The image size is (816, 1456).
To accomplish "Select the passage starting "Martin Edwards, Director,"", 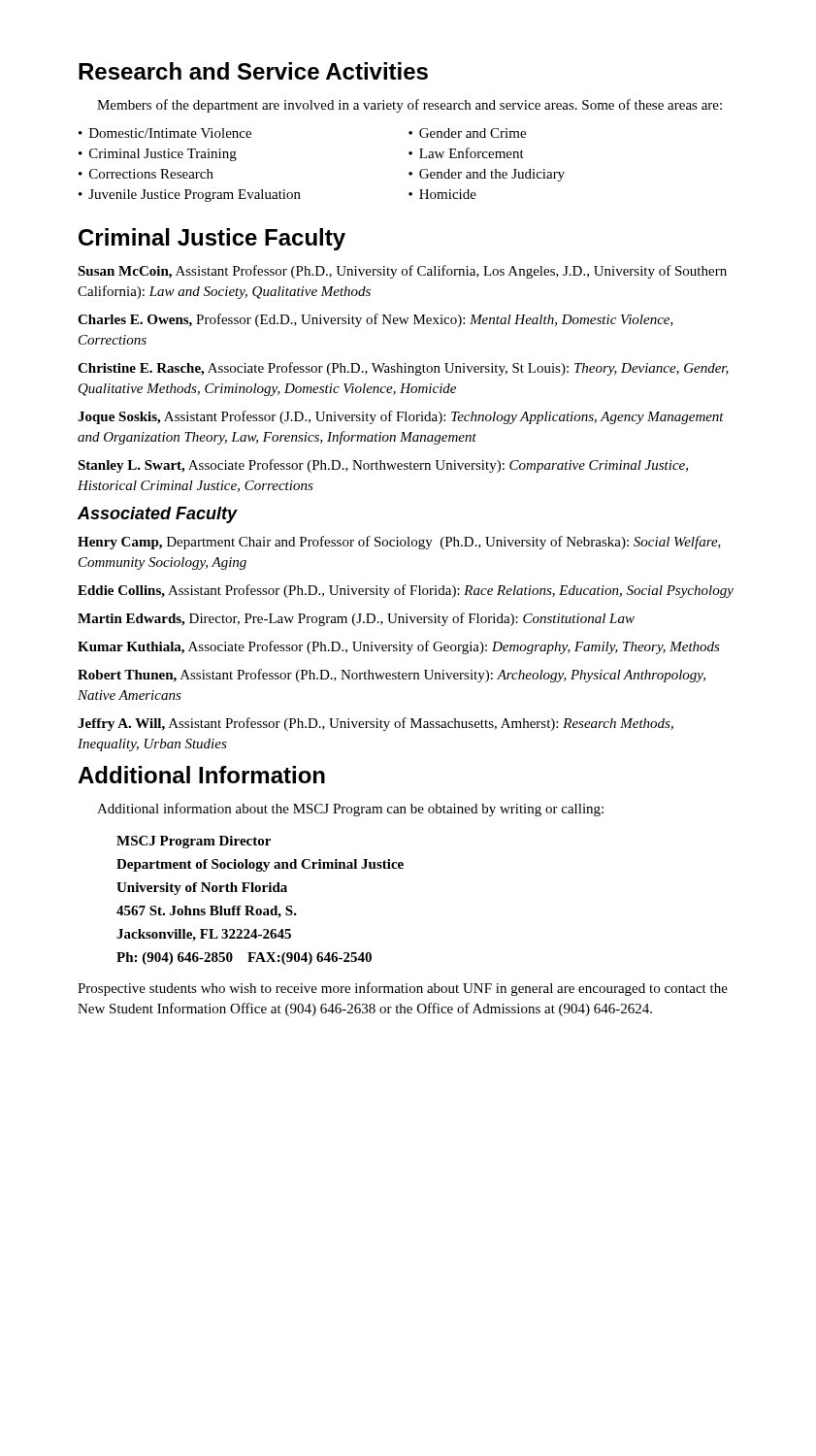I will tap(356, 618).
